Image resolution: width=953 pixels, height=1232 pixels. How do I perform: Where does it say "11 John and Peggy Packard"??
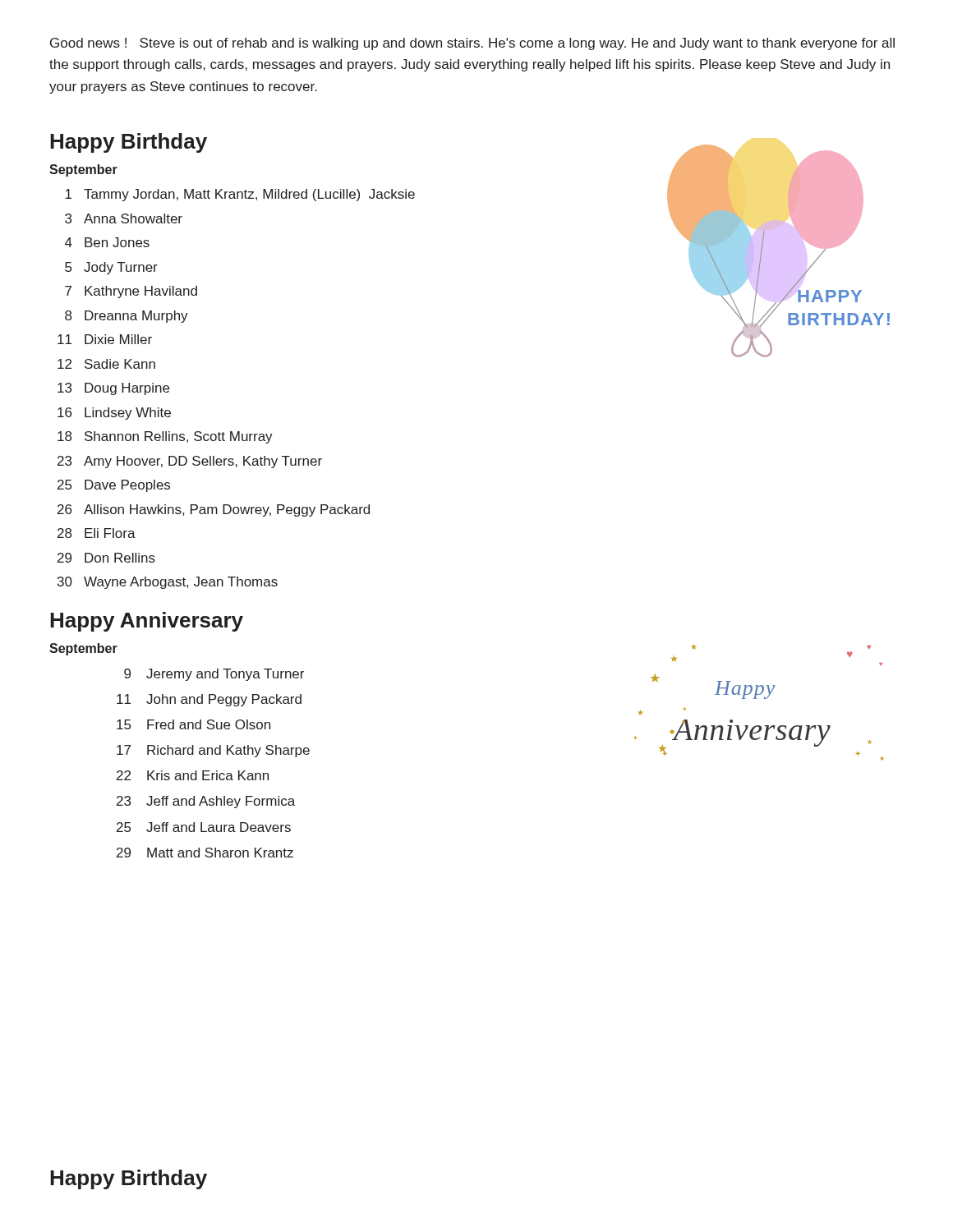(279, 699)
